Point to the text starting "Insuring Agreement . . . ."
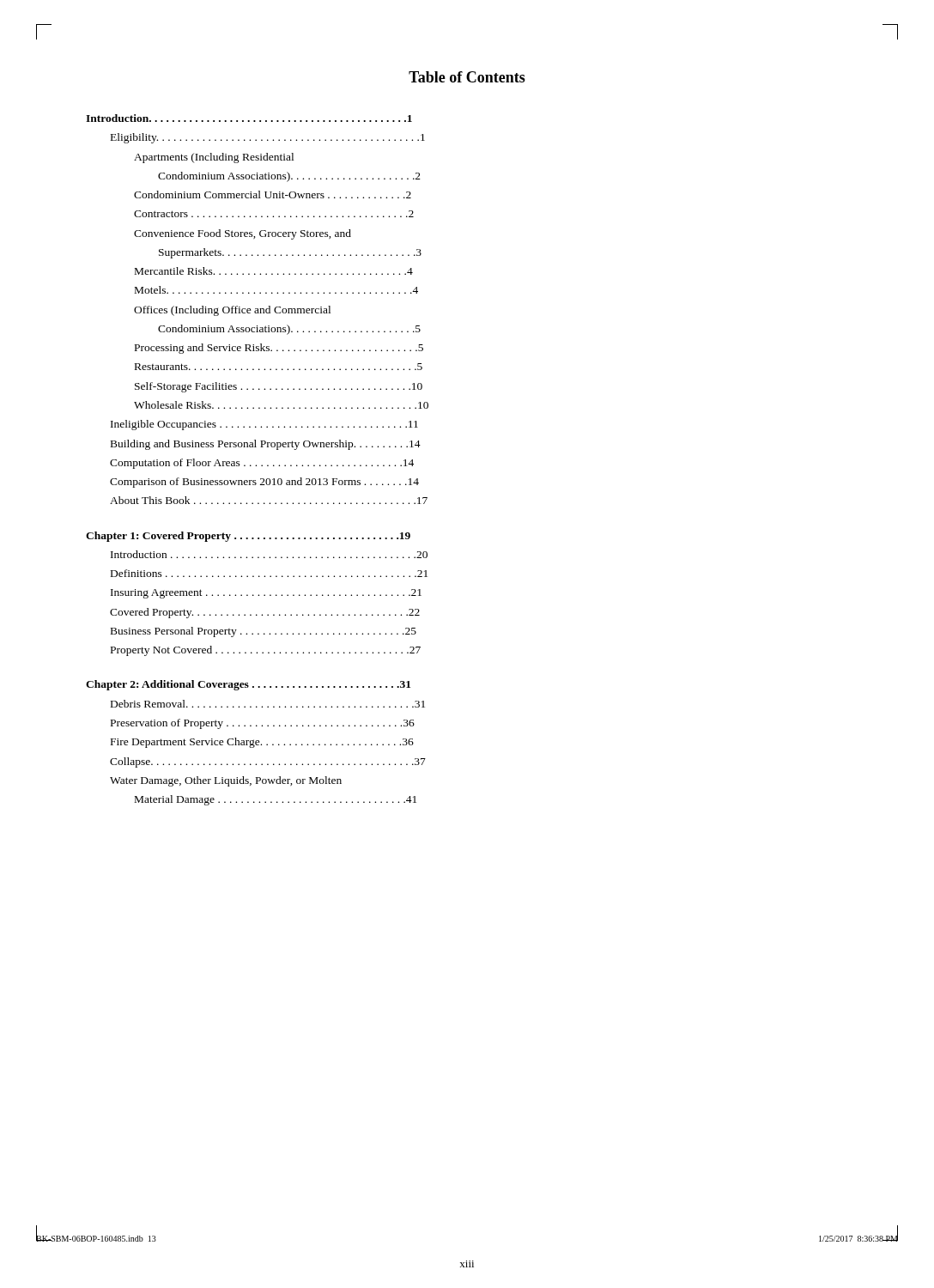 point(266,592)
